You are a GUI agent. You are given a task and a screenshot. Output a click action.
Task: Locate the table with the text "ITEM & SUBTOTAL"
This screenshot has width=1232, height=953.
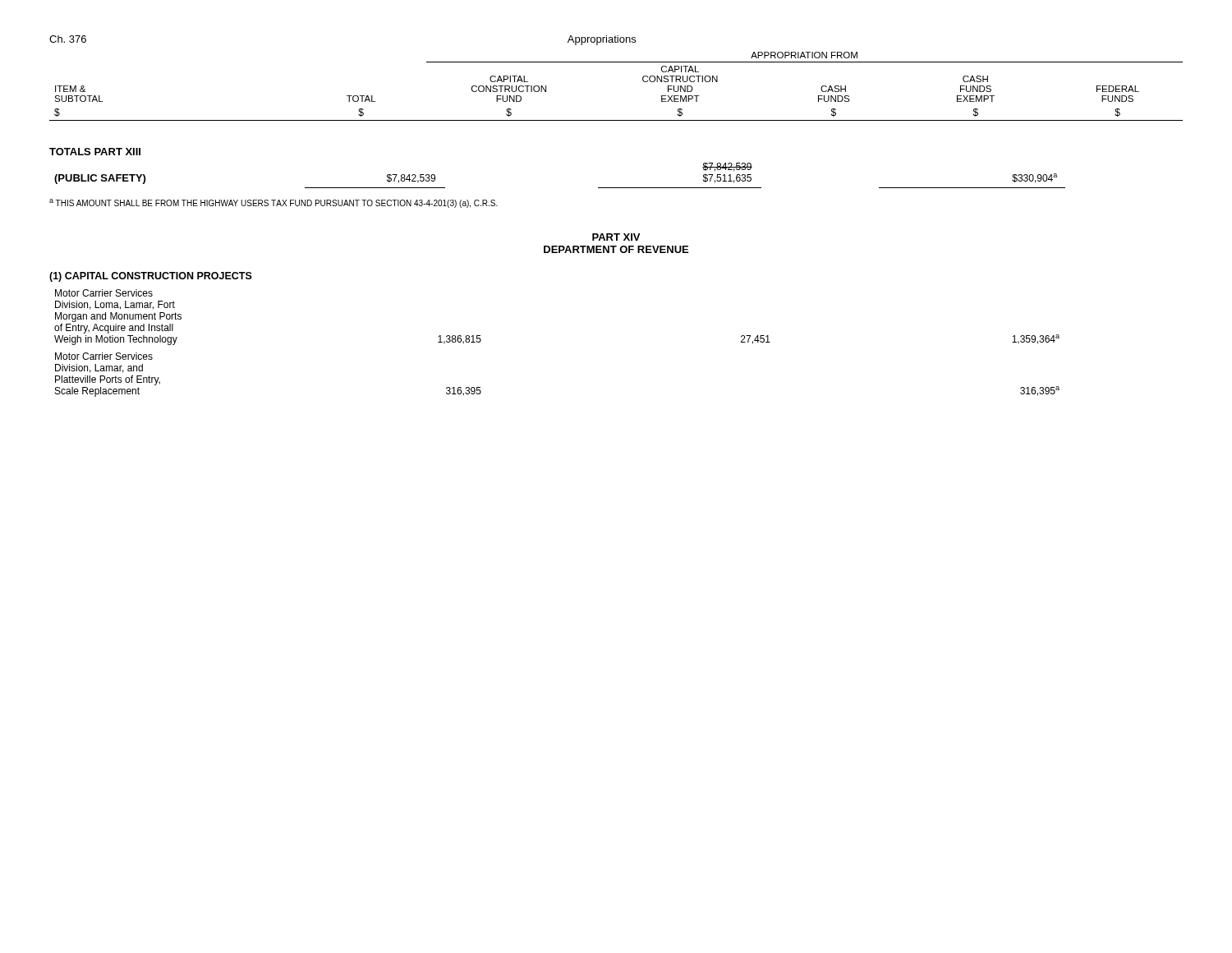[x=616, y=85]
